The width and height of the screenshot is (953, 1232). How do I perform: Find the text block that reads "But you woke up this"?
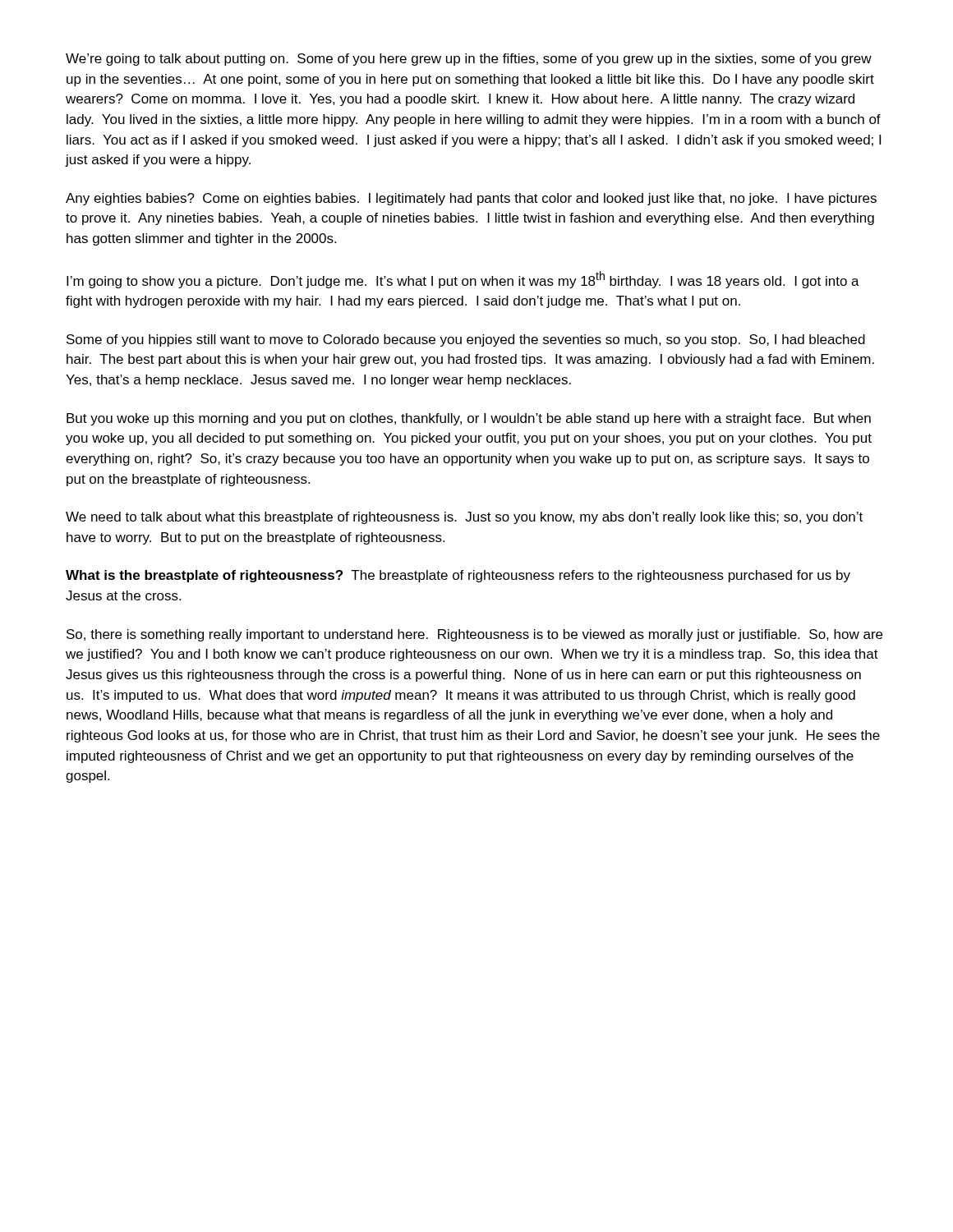click(469, 449)
